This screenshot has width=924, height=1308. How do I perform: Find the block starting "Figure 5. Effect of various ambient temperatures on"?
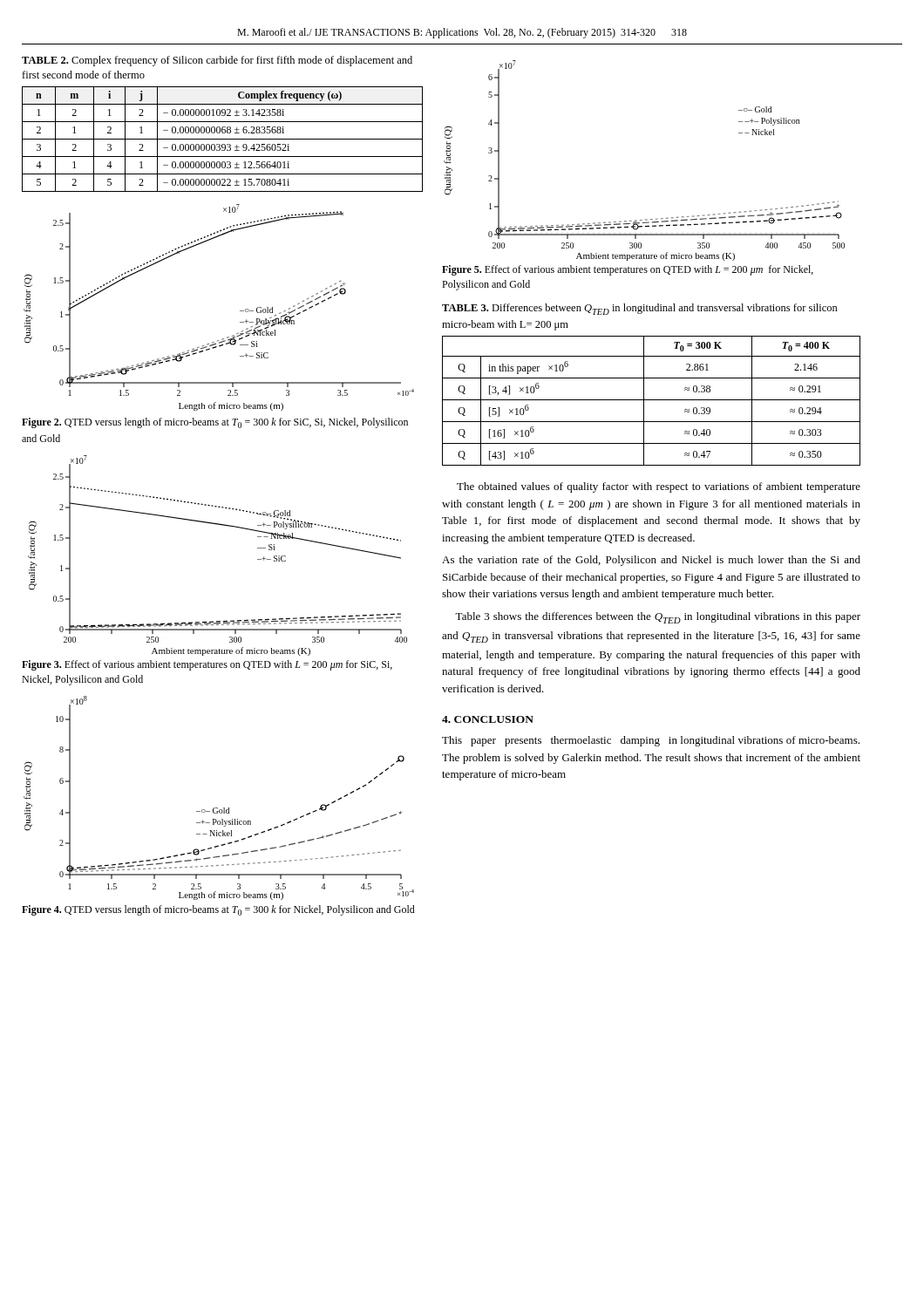pyautogui.click(x=628, y=277)
